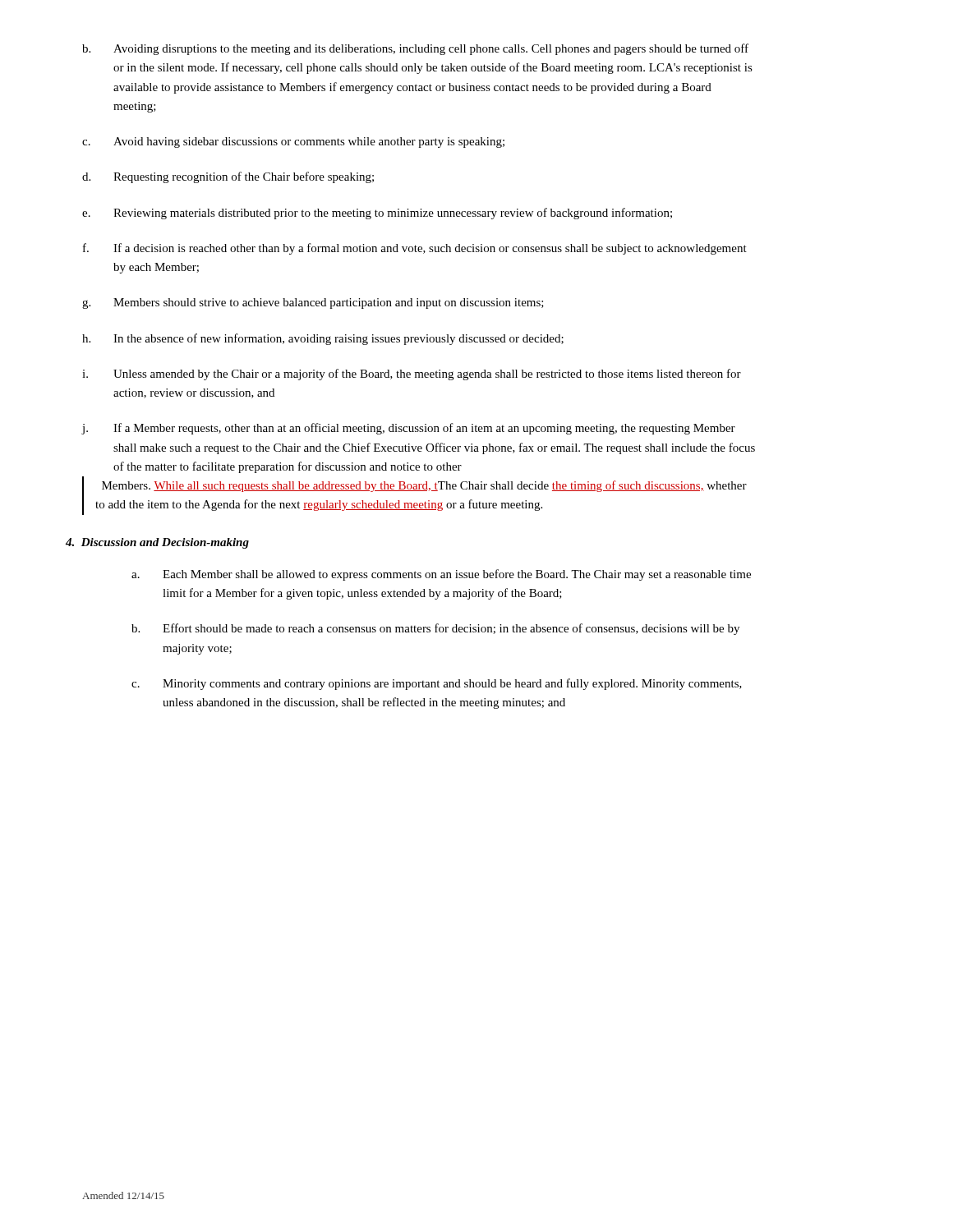Find the list item that reads "c. Minority comments and contrary opinions"
Viewport: 953px width, 1232px height.
click(444, 693)
